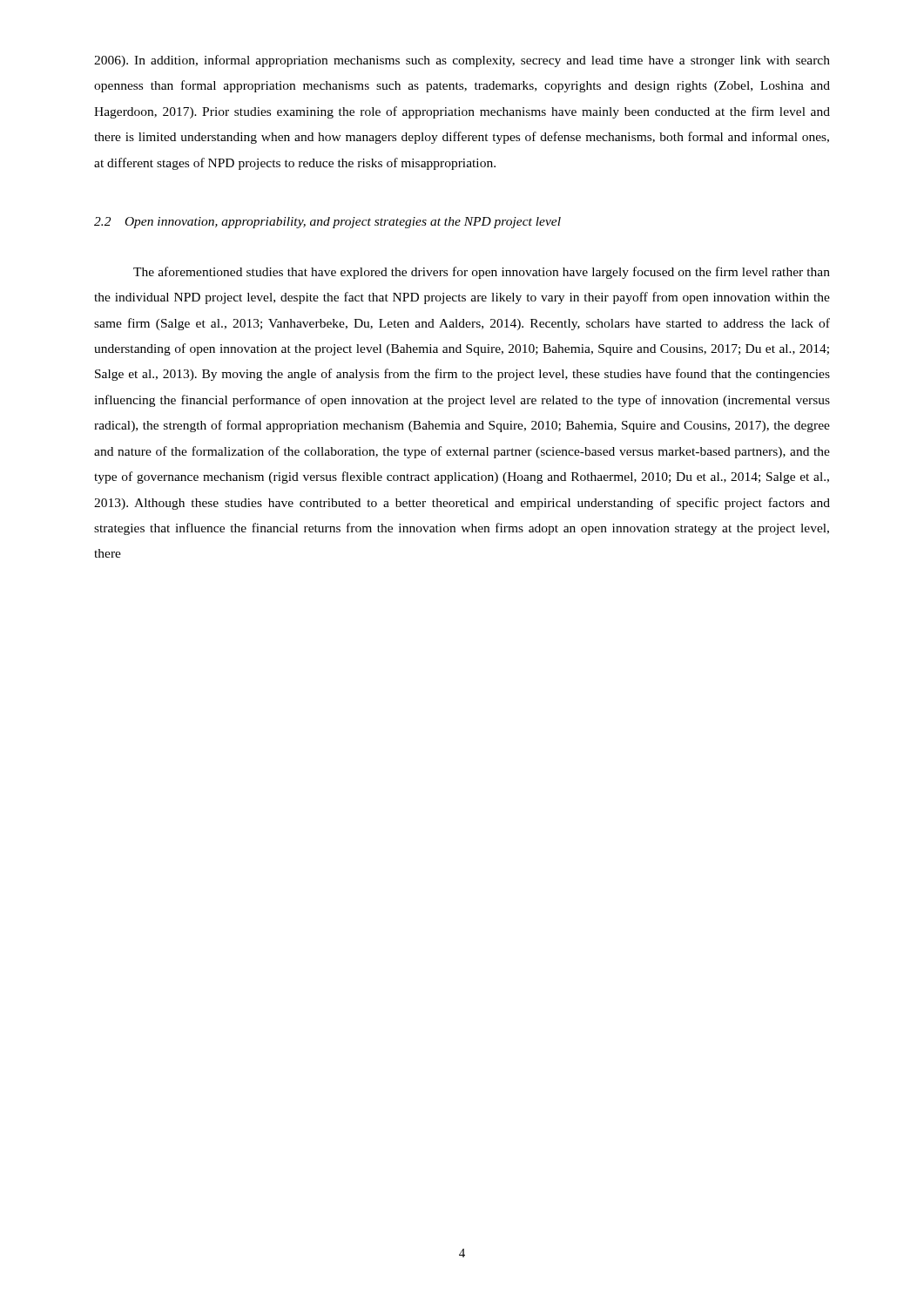Screen dimensions: 1307x924
Task: Find the block on this page that starts "The aforementioned studies"
Action: pyautogui.click(x=462, y=412)
